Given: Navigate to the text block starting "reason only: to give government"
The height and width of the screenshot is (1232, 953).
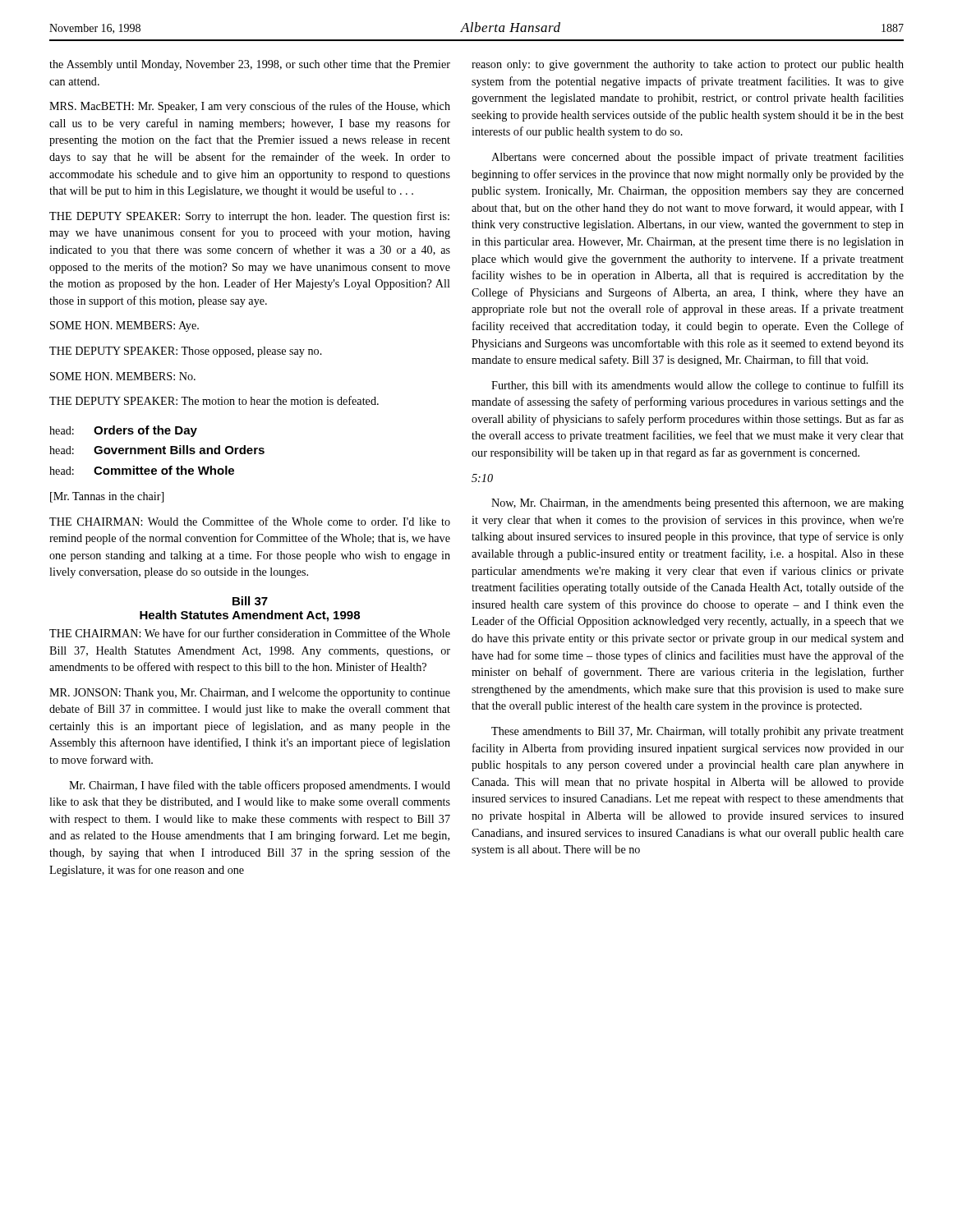Looking at the screenshot, I should (688, 259).
